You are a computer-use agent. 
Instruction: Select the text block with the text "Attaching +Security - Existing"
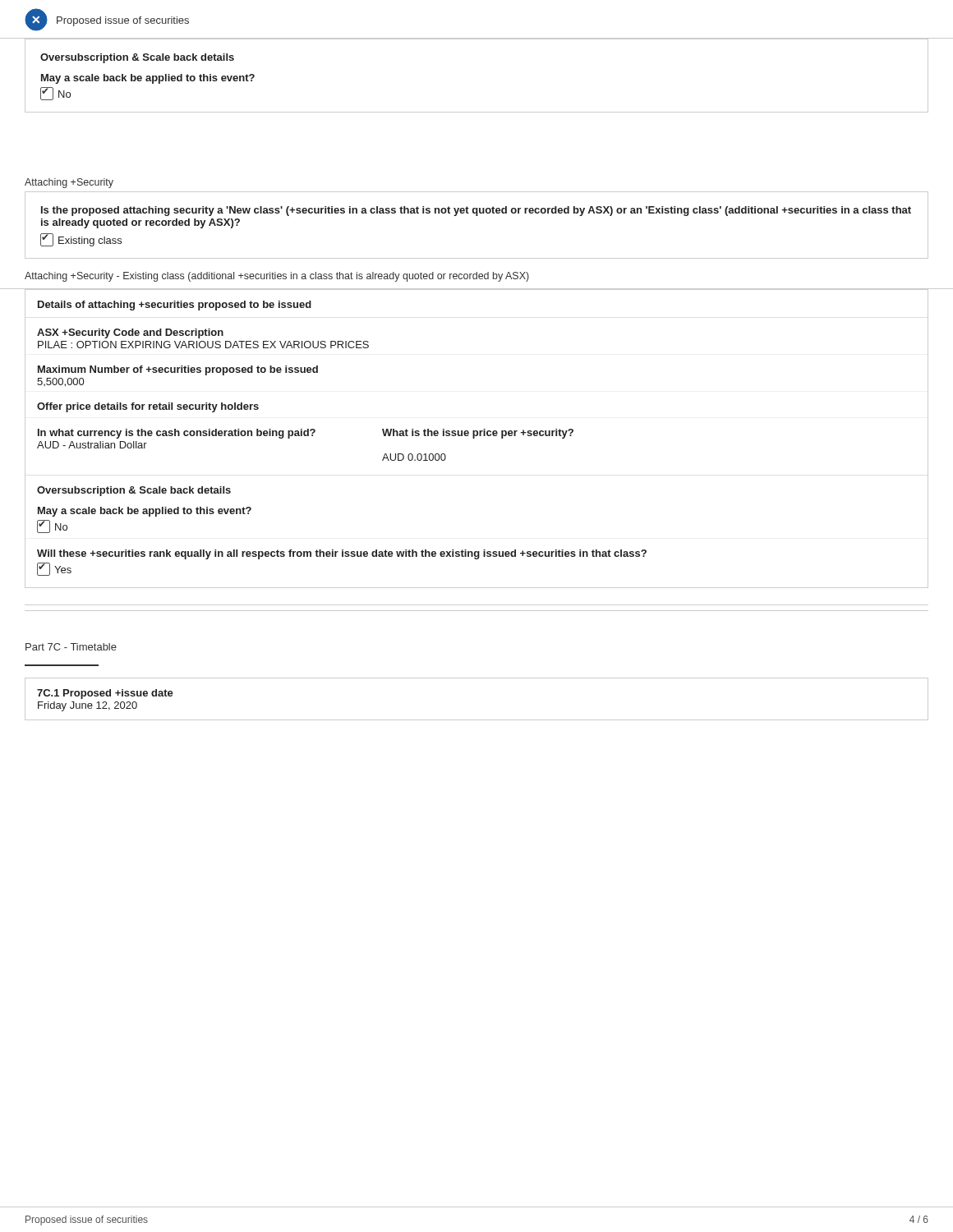277,276
